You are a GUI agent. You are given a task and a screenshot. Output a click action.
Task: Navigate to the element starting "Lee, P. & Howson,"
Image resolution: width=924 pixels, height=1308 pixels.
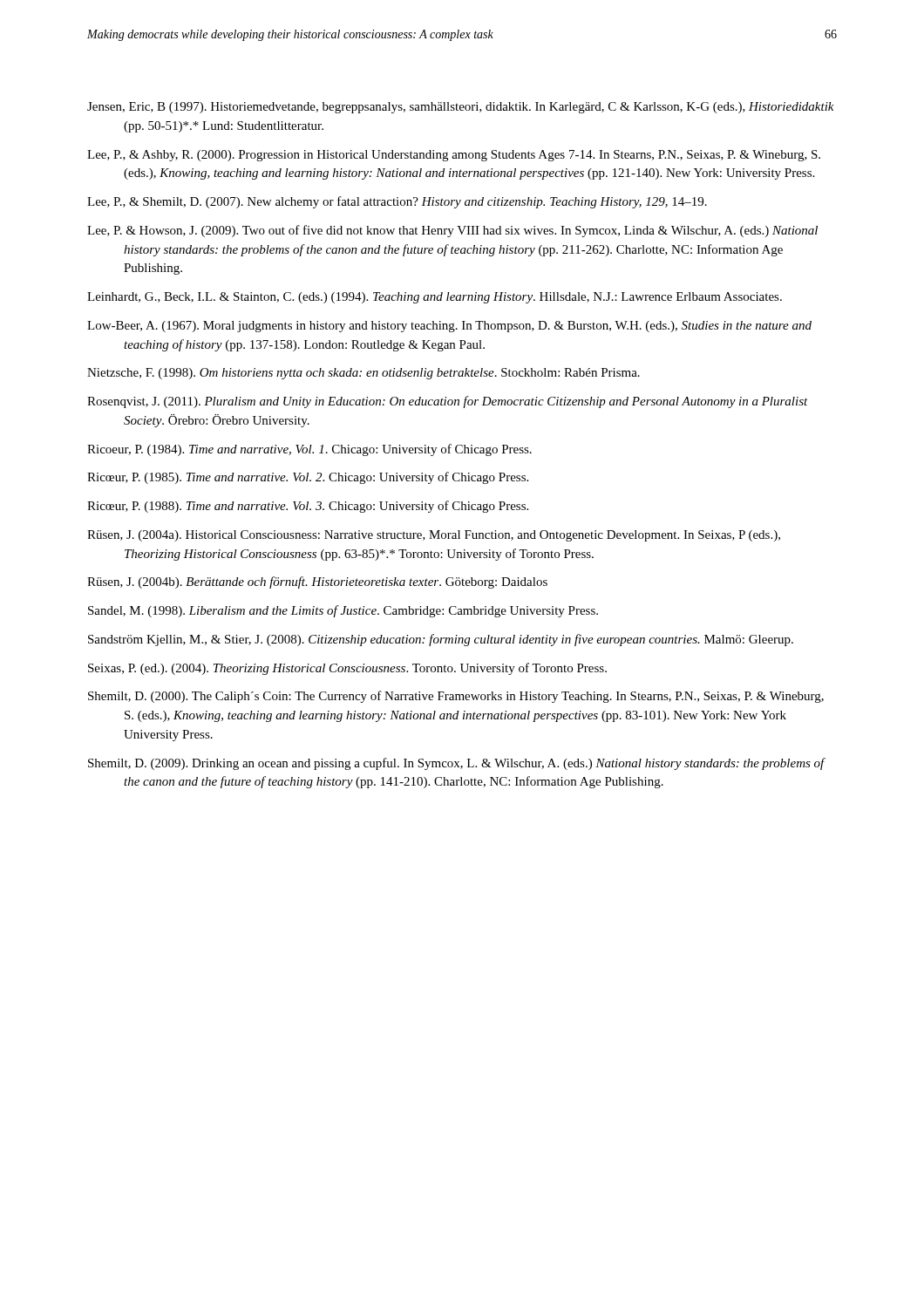pyautogui.click(x=453, y=249)
